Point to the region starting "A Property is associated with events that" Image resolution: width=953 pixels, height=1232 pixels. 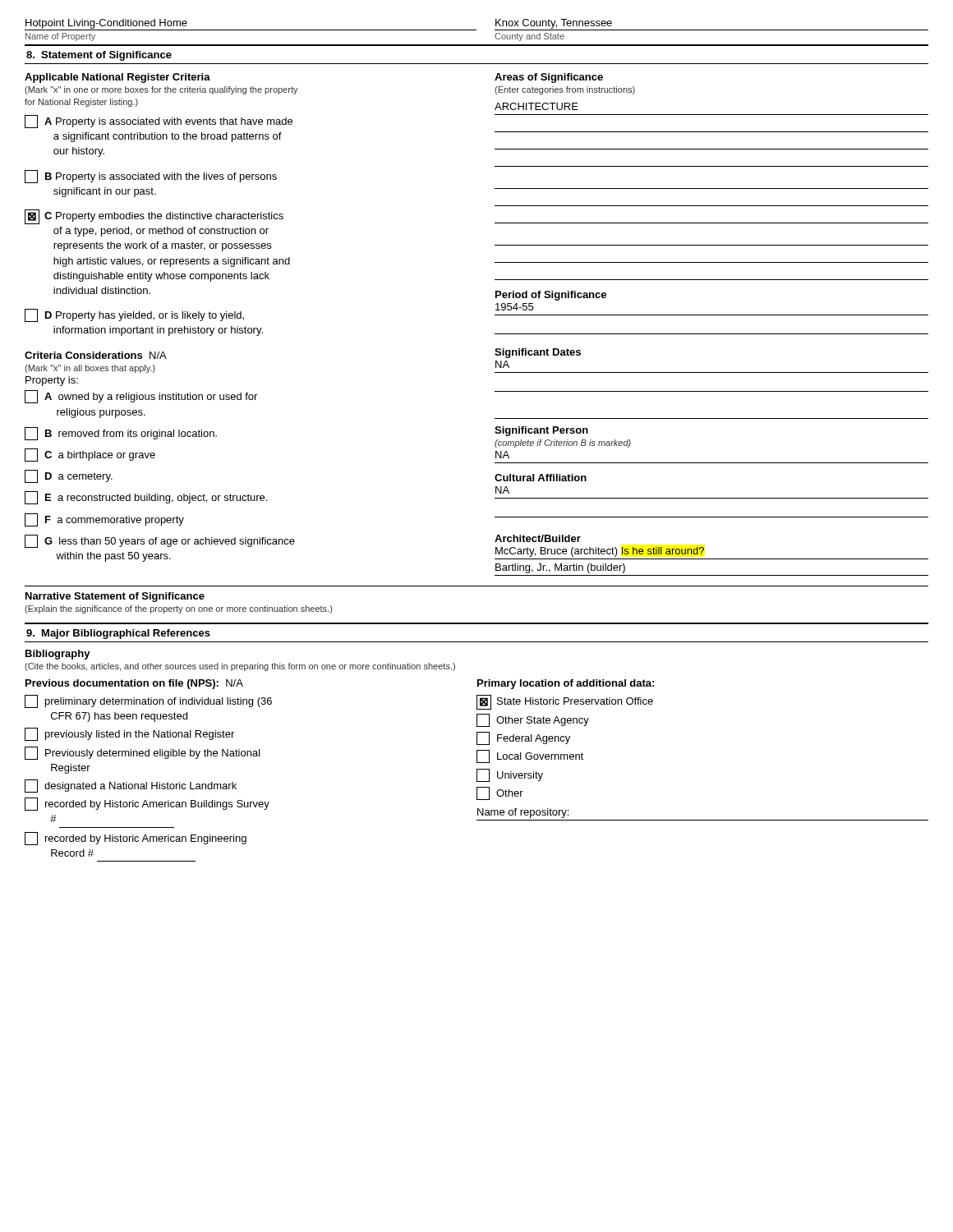pyautogui.click(x=159, y=137)
